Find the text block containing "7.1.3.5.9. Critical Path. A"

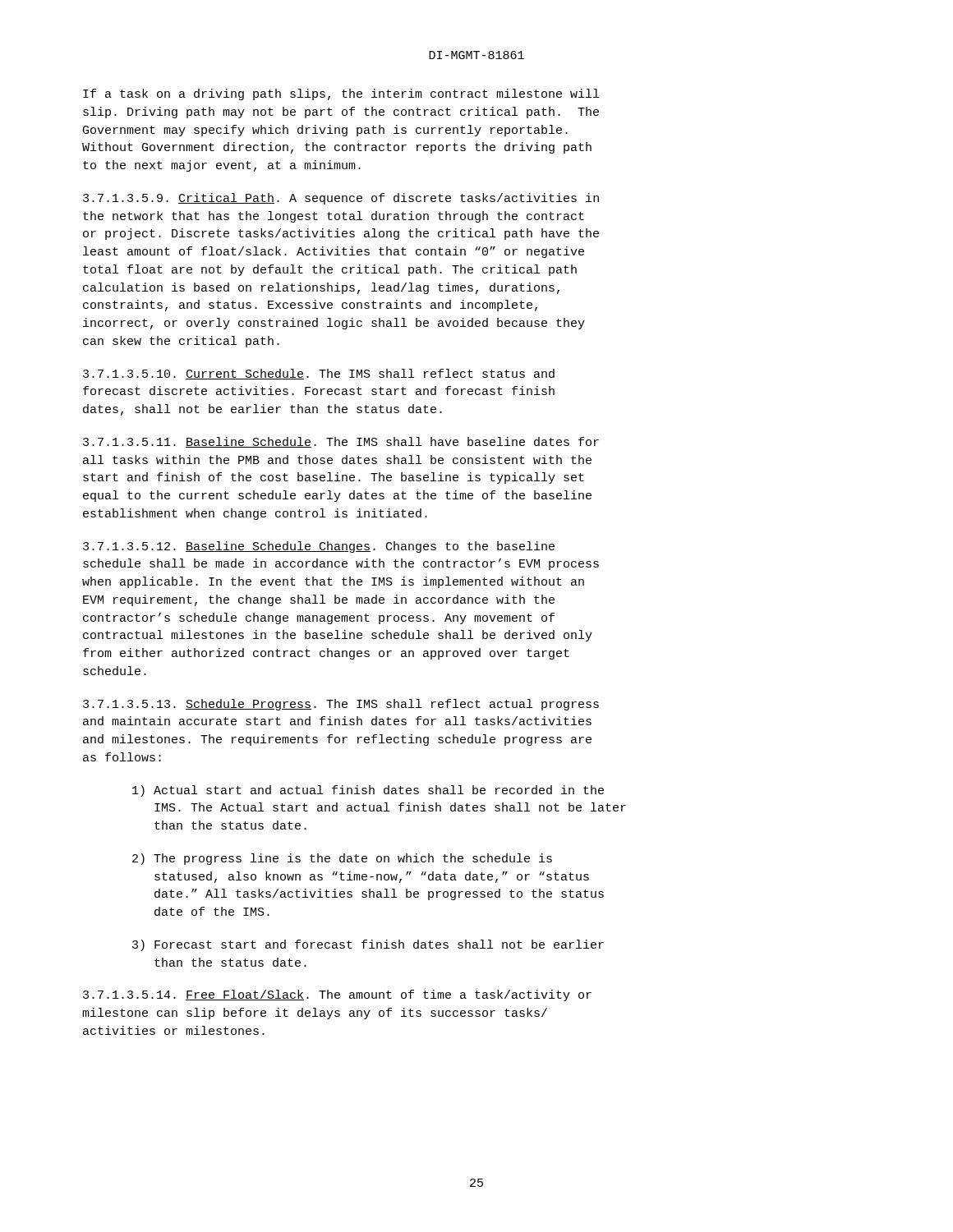[x=341, y=270]
